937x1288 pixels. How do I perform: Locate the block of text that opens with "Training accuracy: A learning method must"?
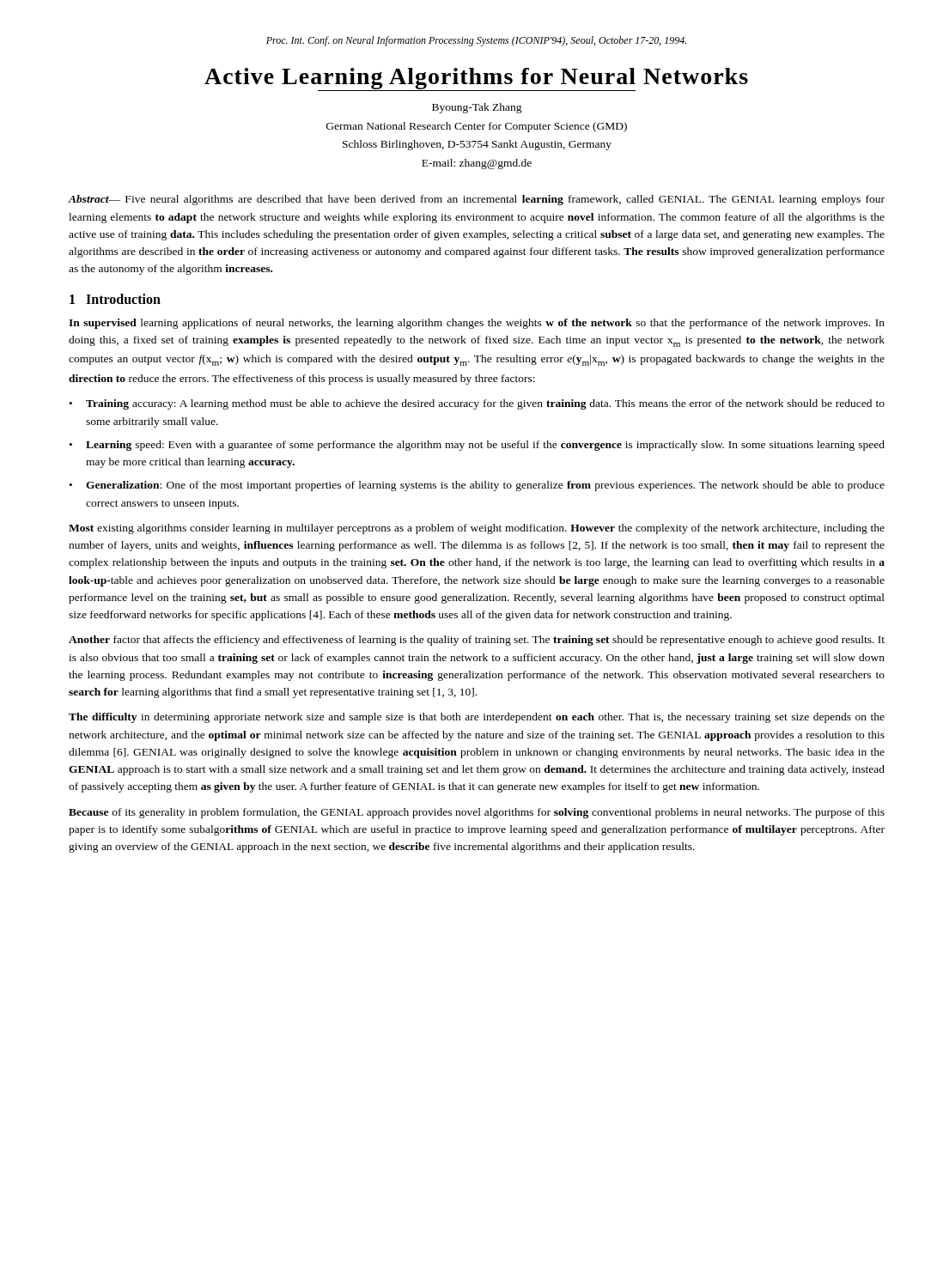[485, 412]
